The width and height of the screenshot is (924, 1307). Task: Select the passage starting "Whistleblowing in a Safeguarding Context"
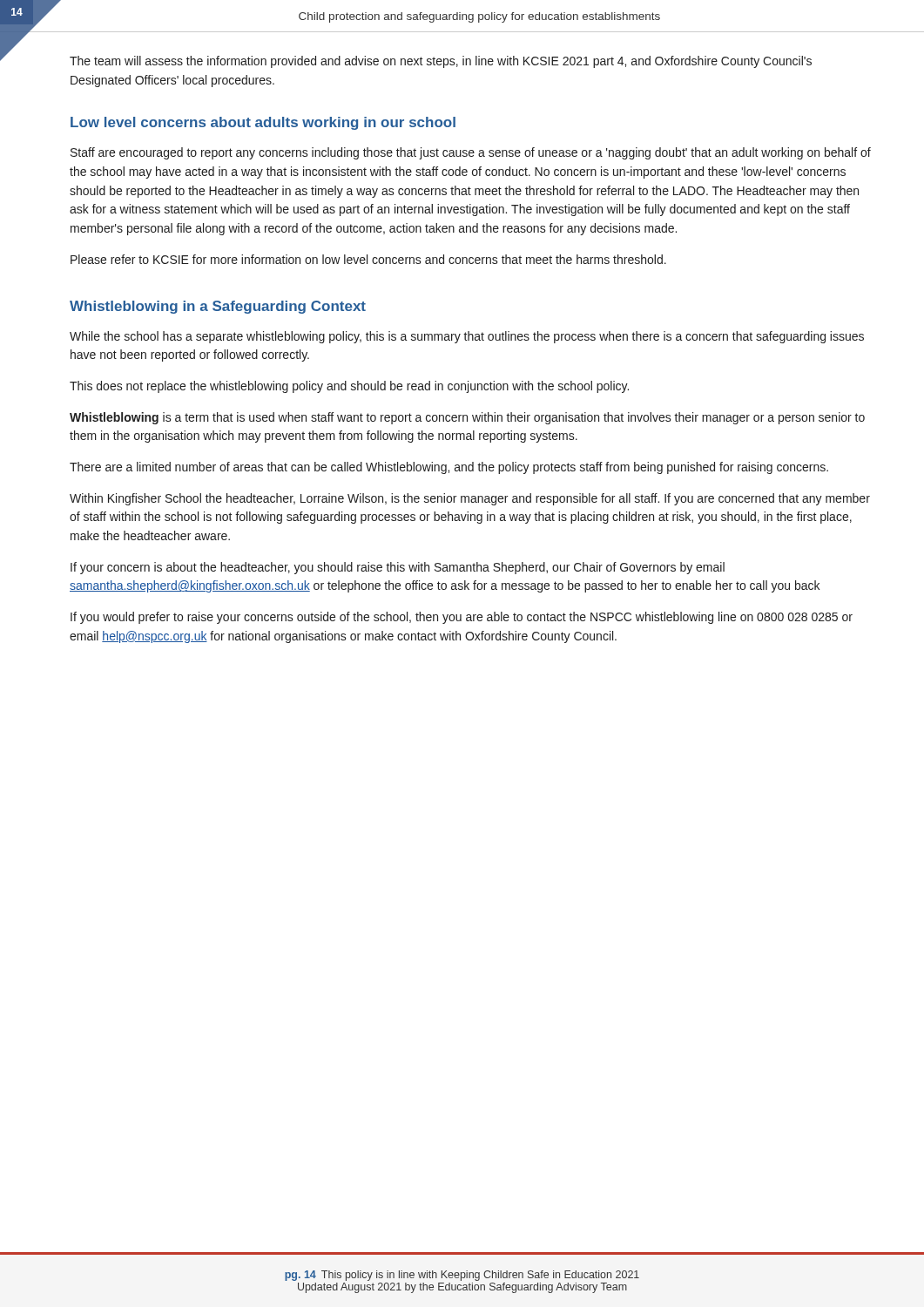click(x=218, y=306)
